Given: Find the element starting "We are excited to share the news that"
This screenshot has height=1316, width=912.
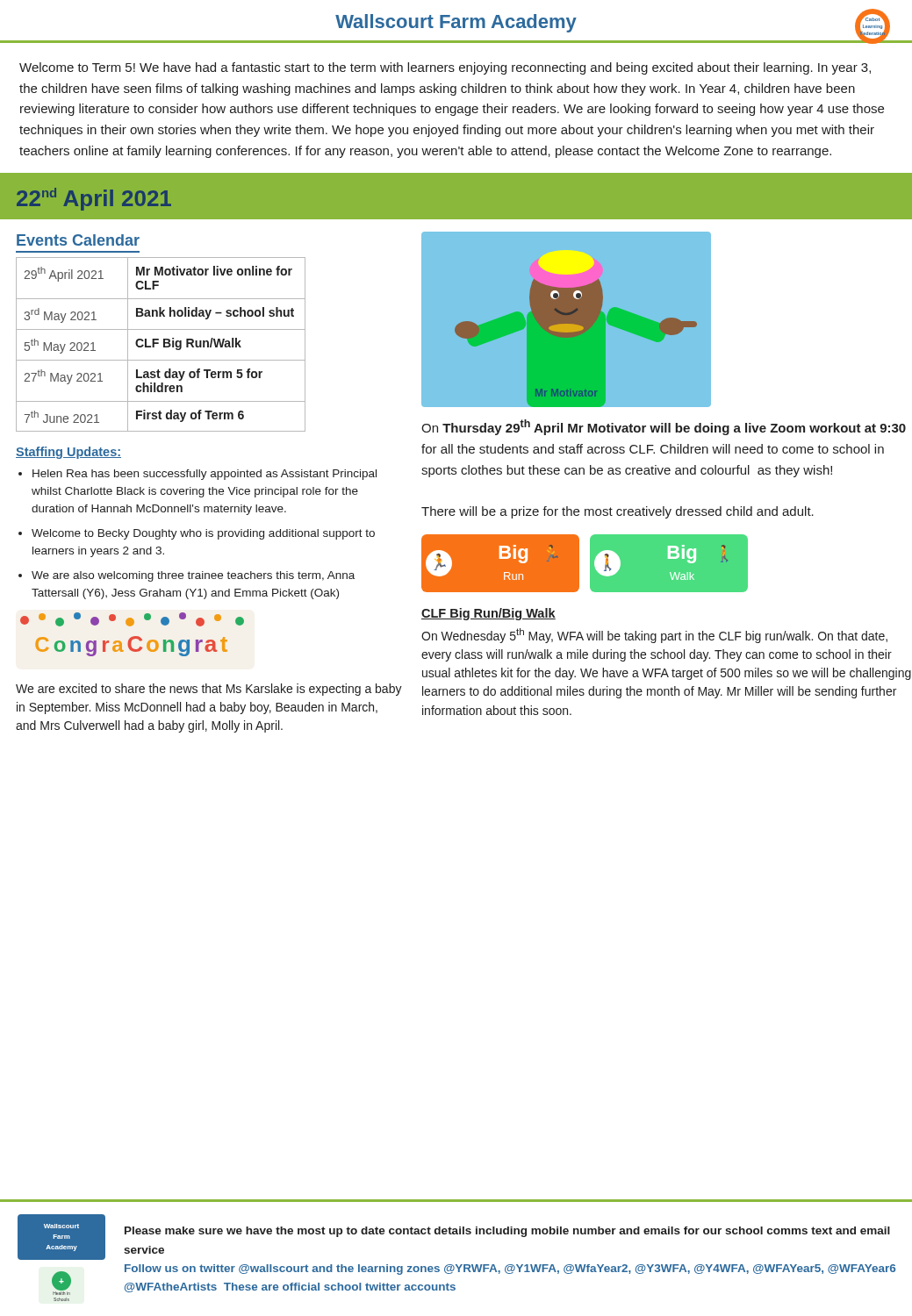Looking at the screenshot, I should [209, 707].
